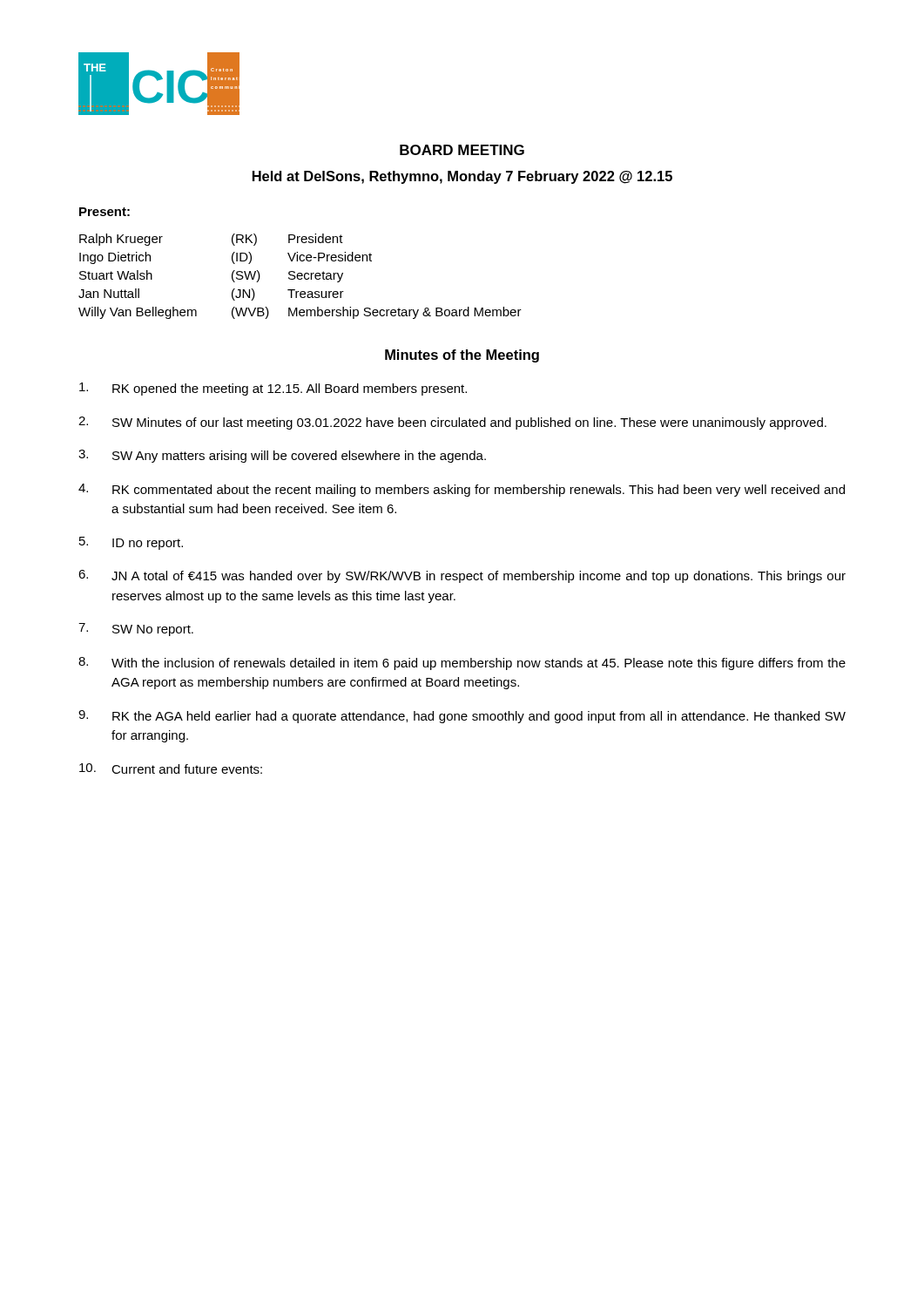Viewport: 924px width, 1307px height.
Task: Locate the list item with the text "8. With the"
Action: tap(462, 673)
